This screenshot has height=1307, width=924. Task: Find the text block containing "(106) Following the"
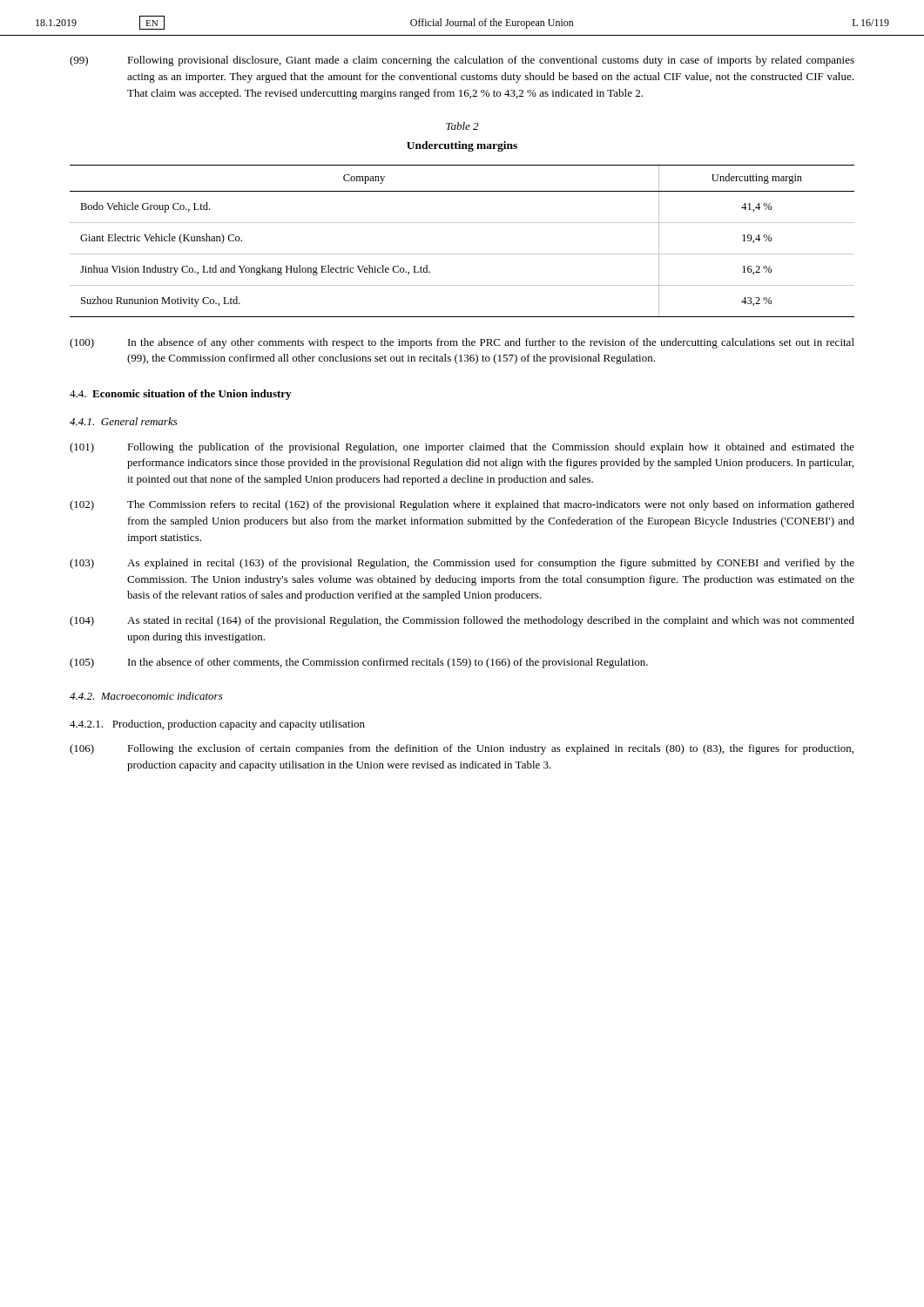coord(462,757)
